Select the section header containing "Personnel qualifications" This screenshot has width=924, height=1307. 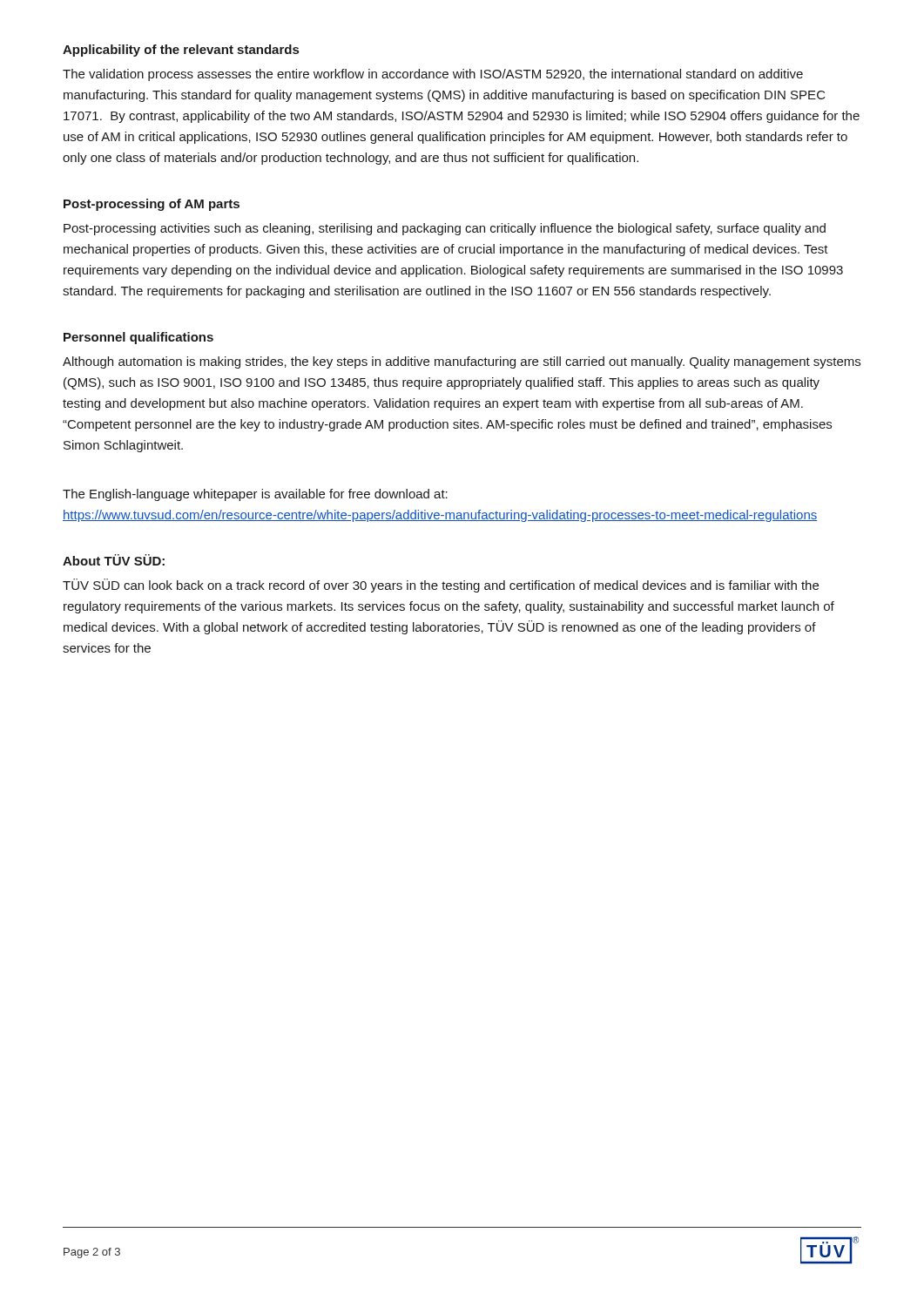coord(138,337)
